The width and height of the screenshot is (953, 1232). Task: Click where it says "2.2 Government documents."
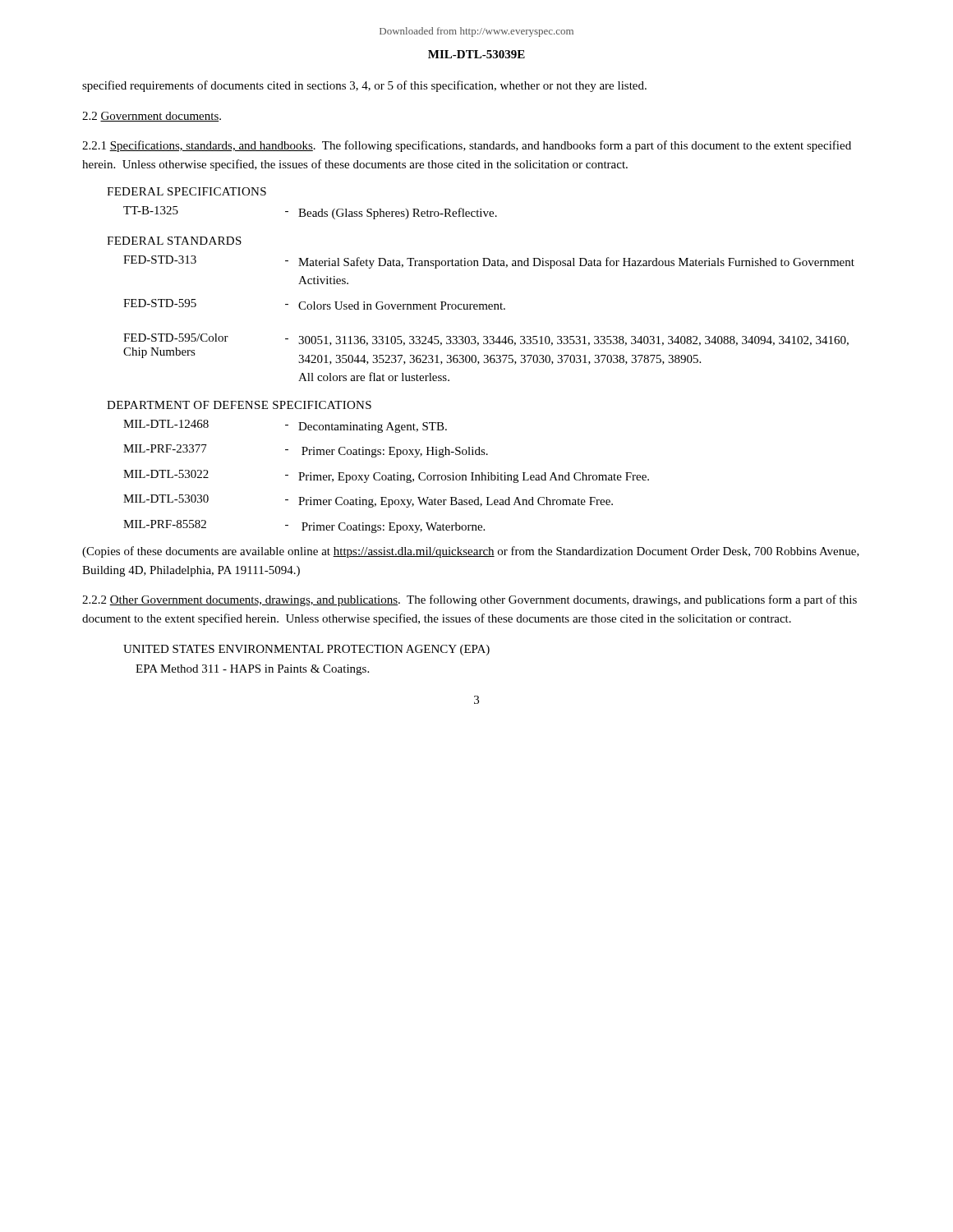(x=152, y=115)
